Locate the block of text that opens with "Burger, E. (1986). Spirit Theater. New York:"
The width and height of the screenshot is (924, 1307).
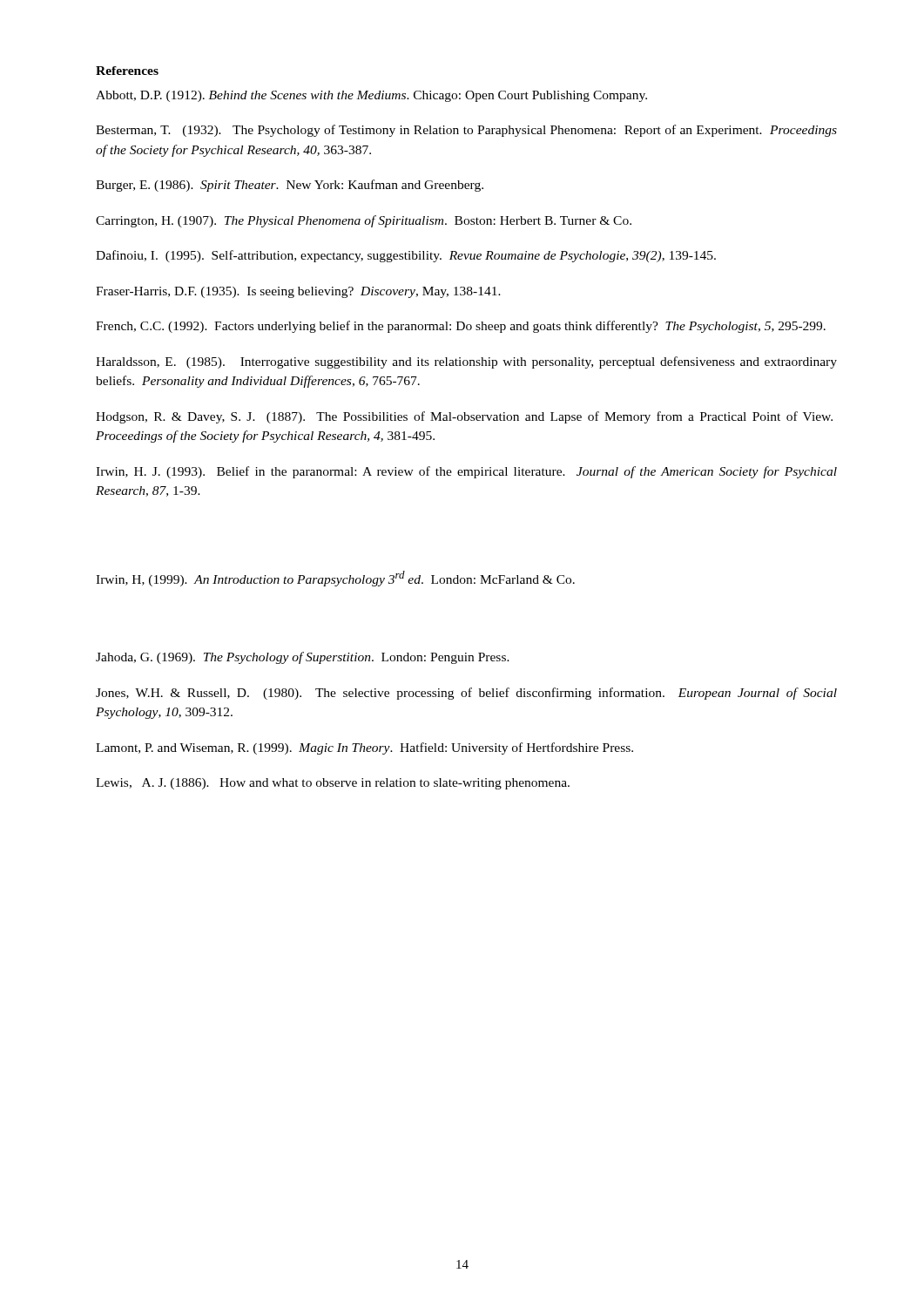290,185
